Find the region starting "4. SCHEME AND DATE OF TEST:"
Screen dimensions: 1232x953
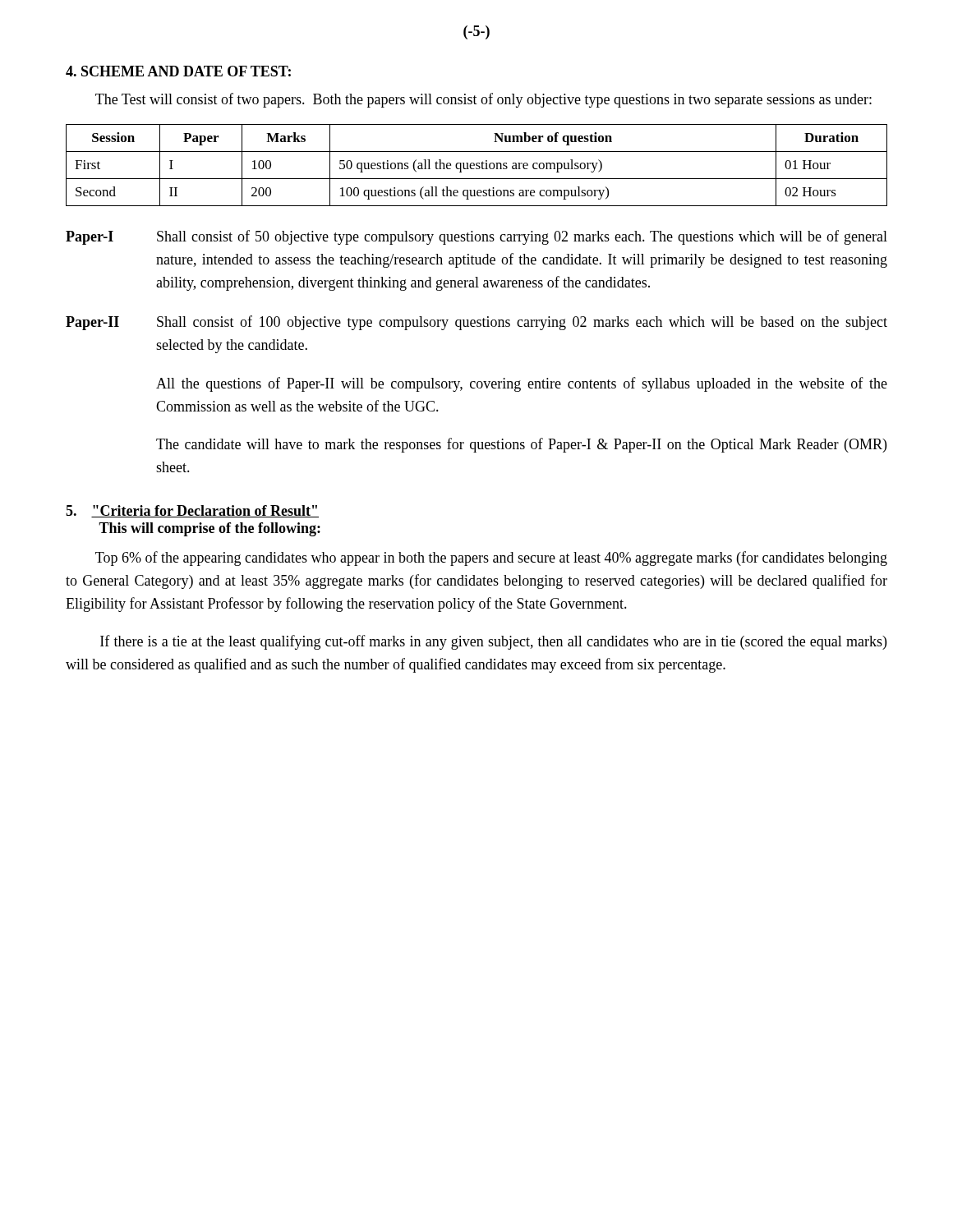pos(179,71)
